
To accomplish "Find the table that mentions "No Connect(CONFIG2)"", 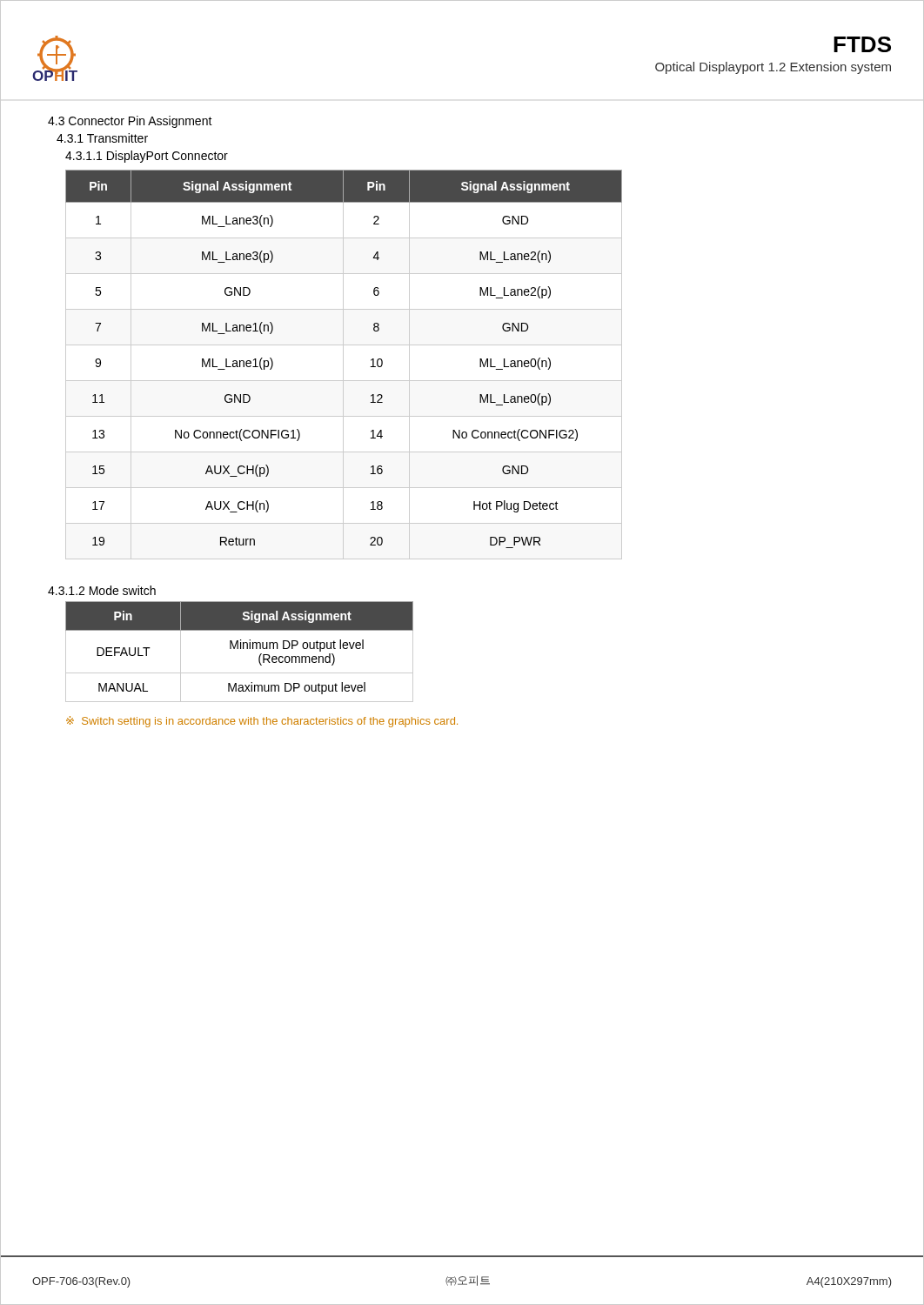I will click(x=462, y=365).
